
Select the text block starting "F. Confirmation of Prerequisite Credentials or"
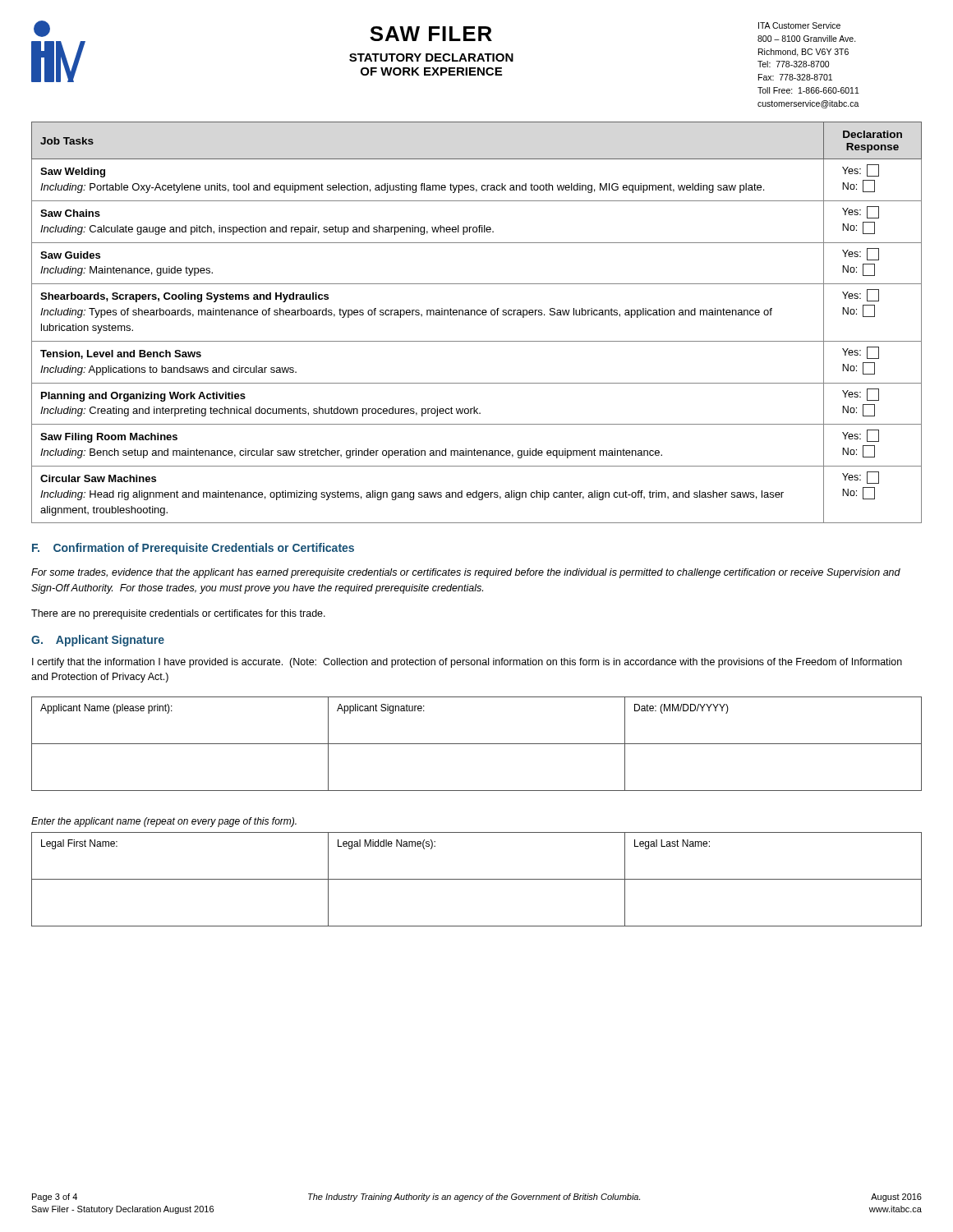point(193,548)
